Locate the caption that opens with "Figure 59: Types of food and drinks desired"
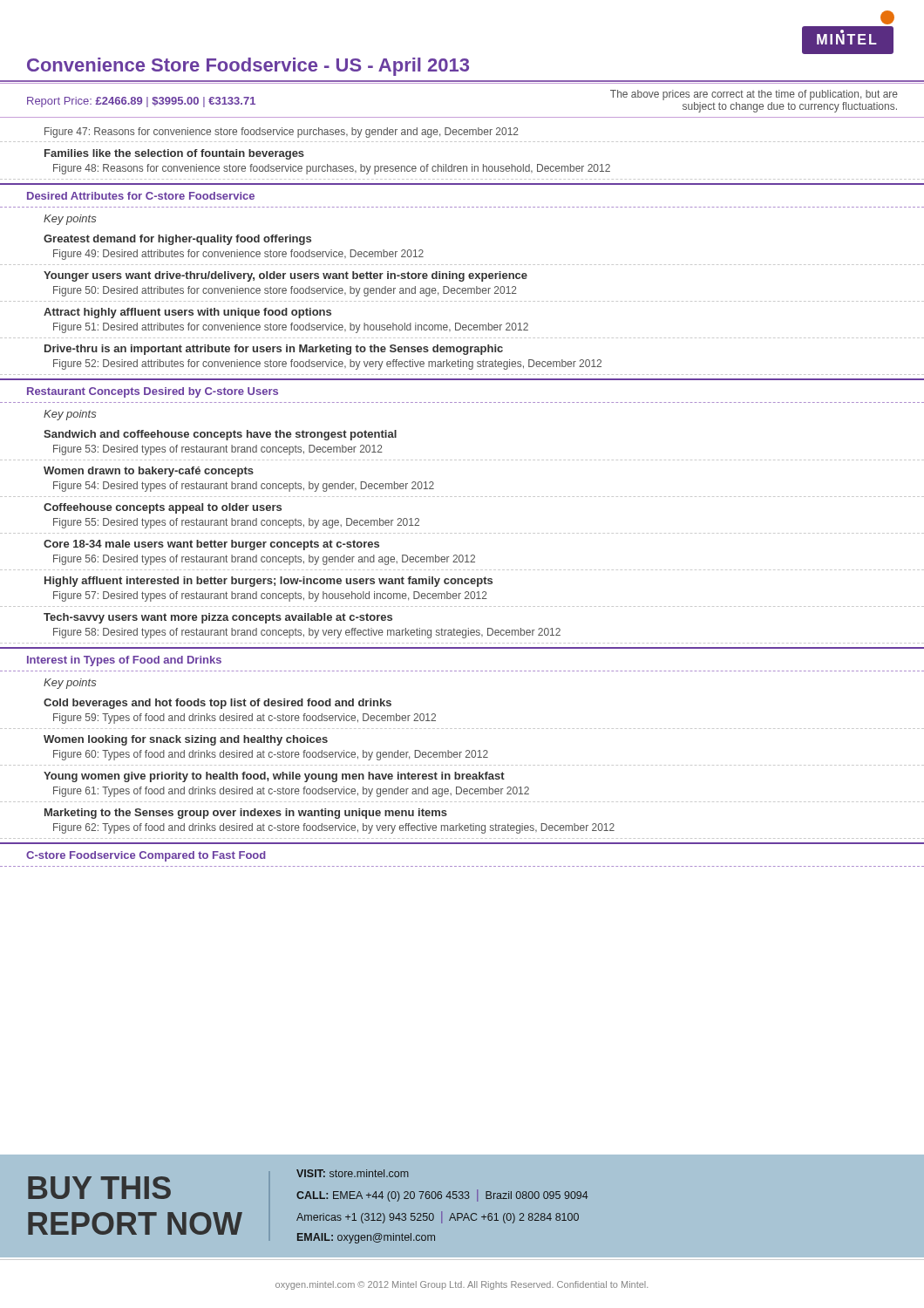Viewport: 924px width, 1308px height. tap(244, 718)
